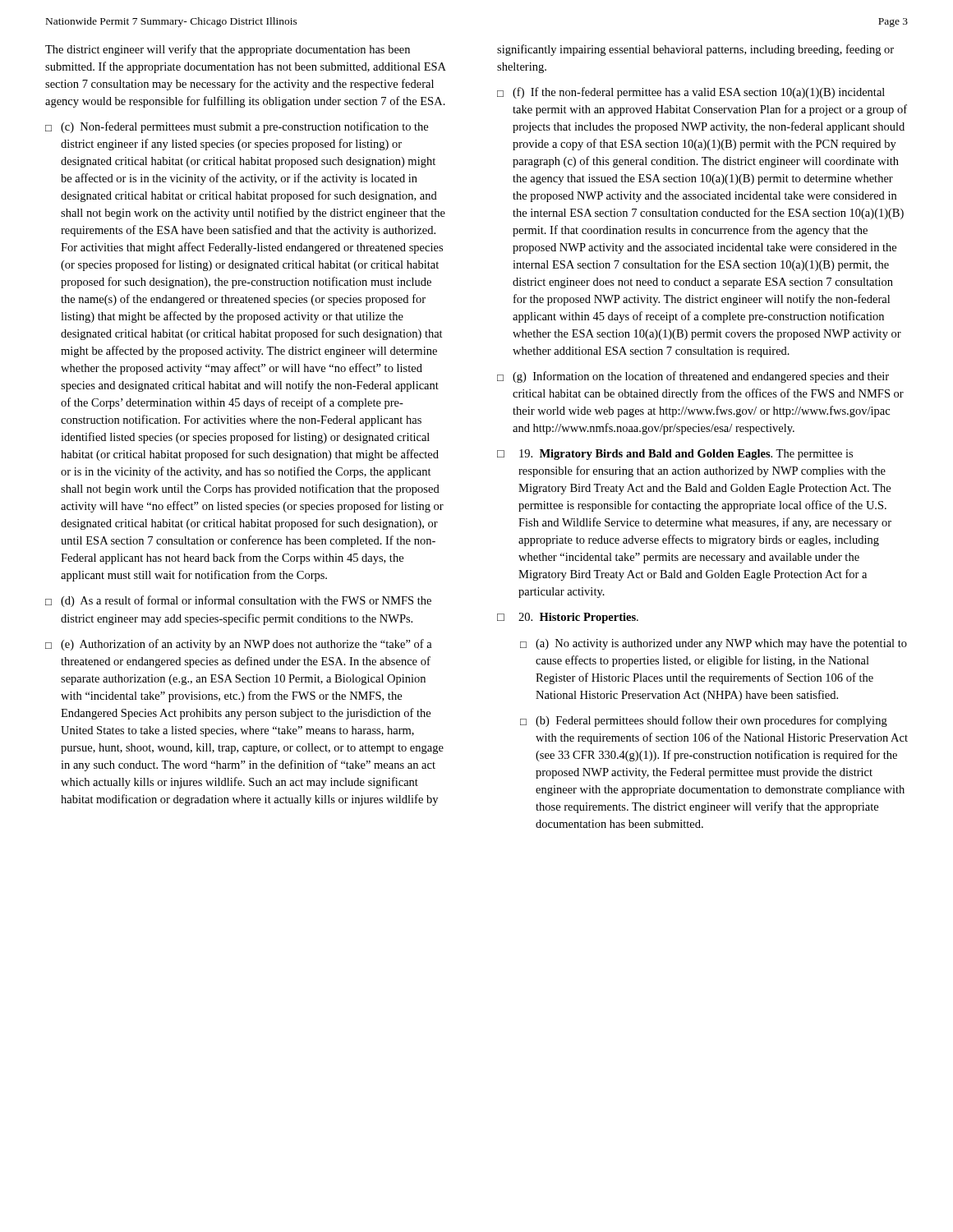Select the passage starting "□ (c) Non-federal permittees must submit a"
This screenshot has height=1232, width=953.
[246, 351]
